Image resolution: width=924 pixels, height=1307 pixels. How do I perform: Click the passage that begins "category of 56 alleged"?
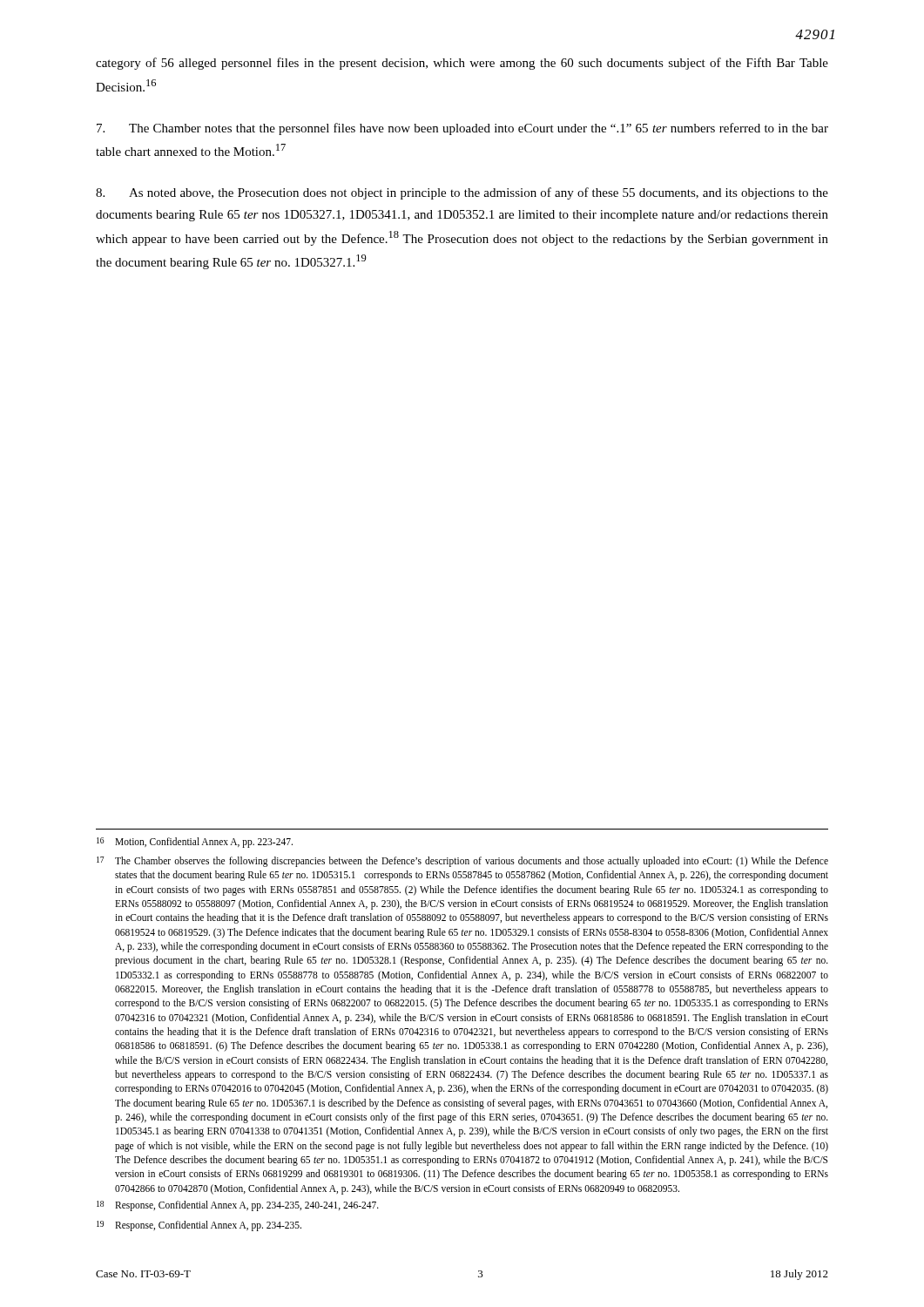[x=462, y=75]
